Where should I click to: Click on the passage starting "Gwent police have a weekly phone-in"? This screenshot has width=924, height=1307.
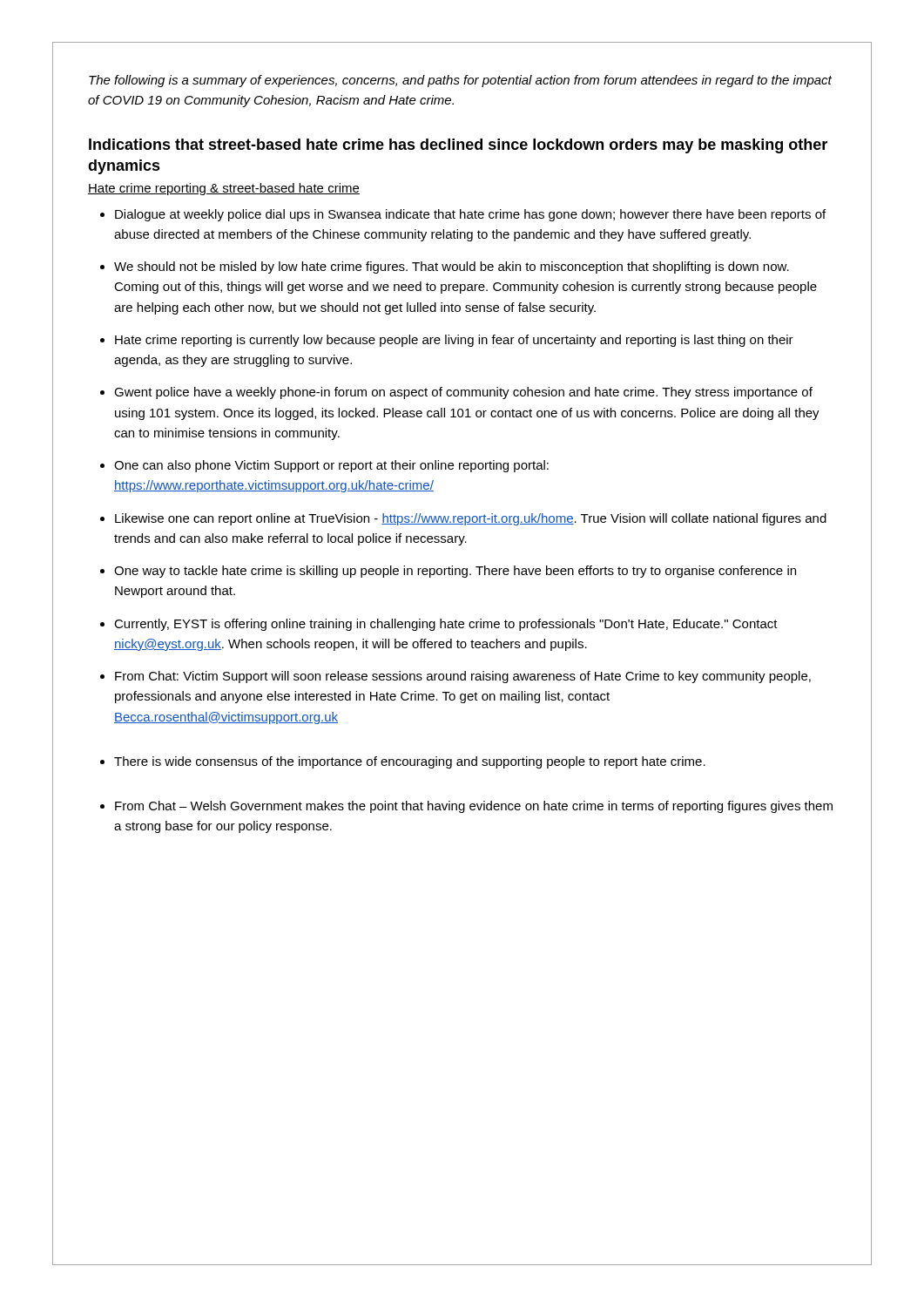pos(467,412)
